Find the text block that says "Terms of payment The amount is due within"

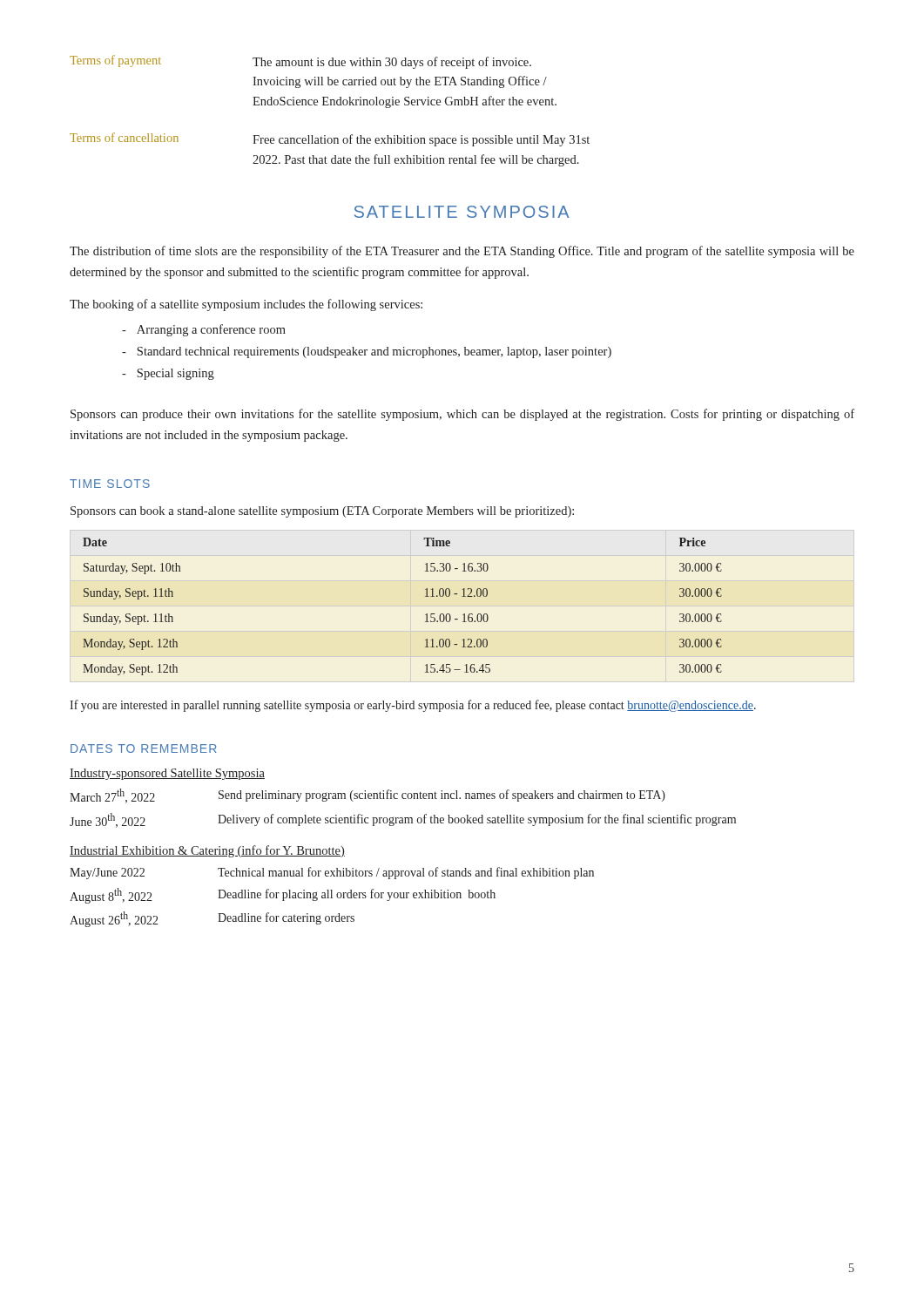[x=462, y=82]
